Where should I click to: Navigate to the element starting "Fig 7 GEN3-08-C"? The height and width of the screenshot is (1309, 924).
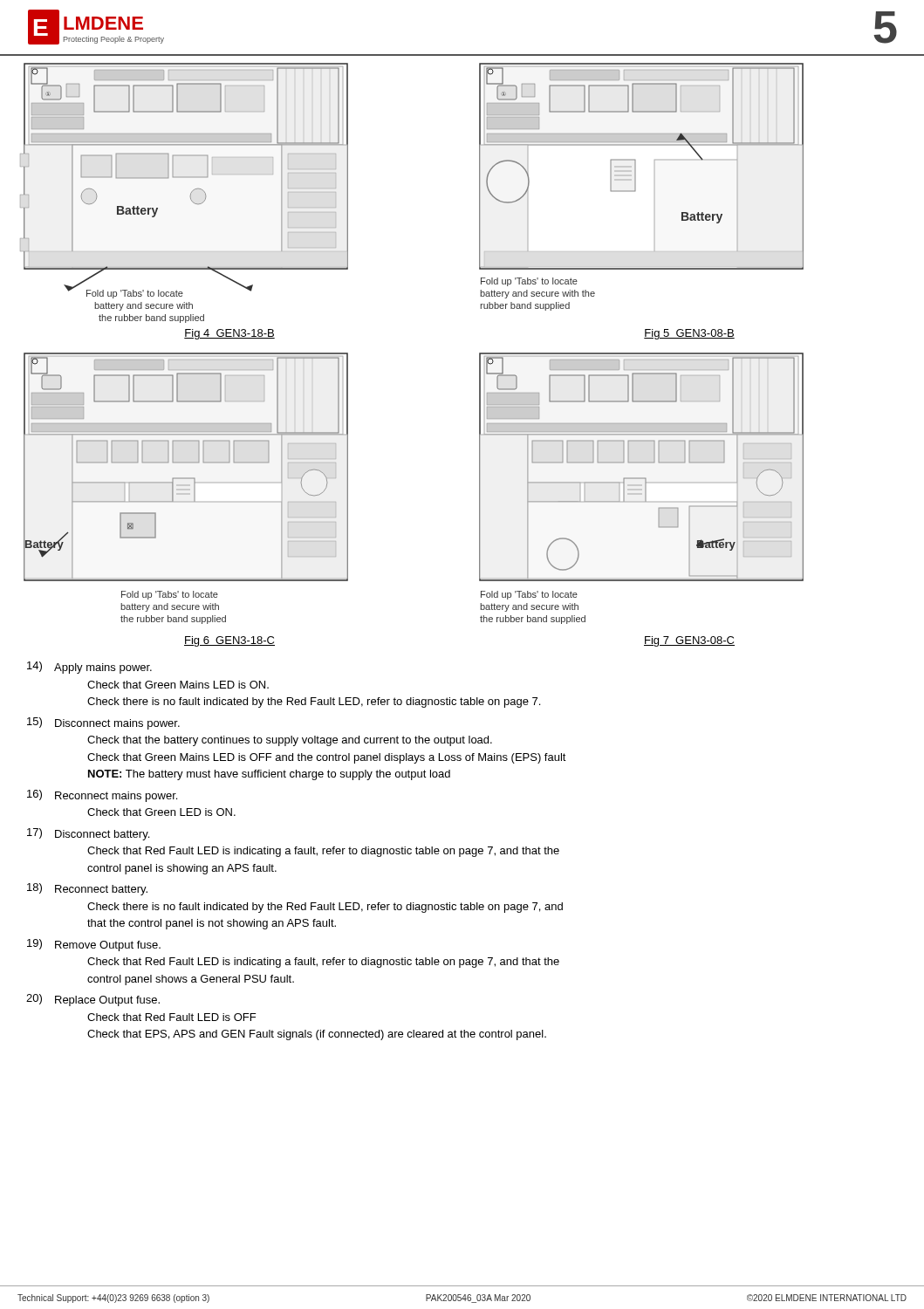click(x=689, y=640)
